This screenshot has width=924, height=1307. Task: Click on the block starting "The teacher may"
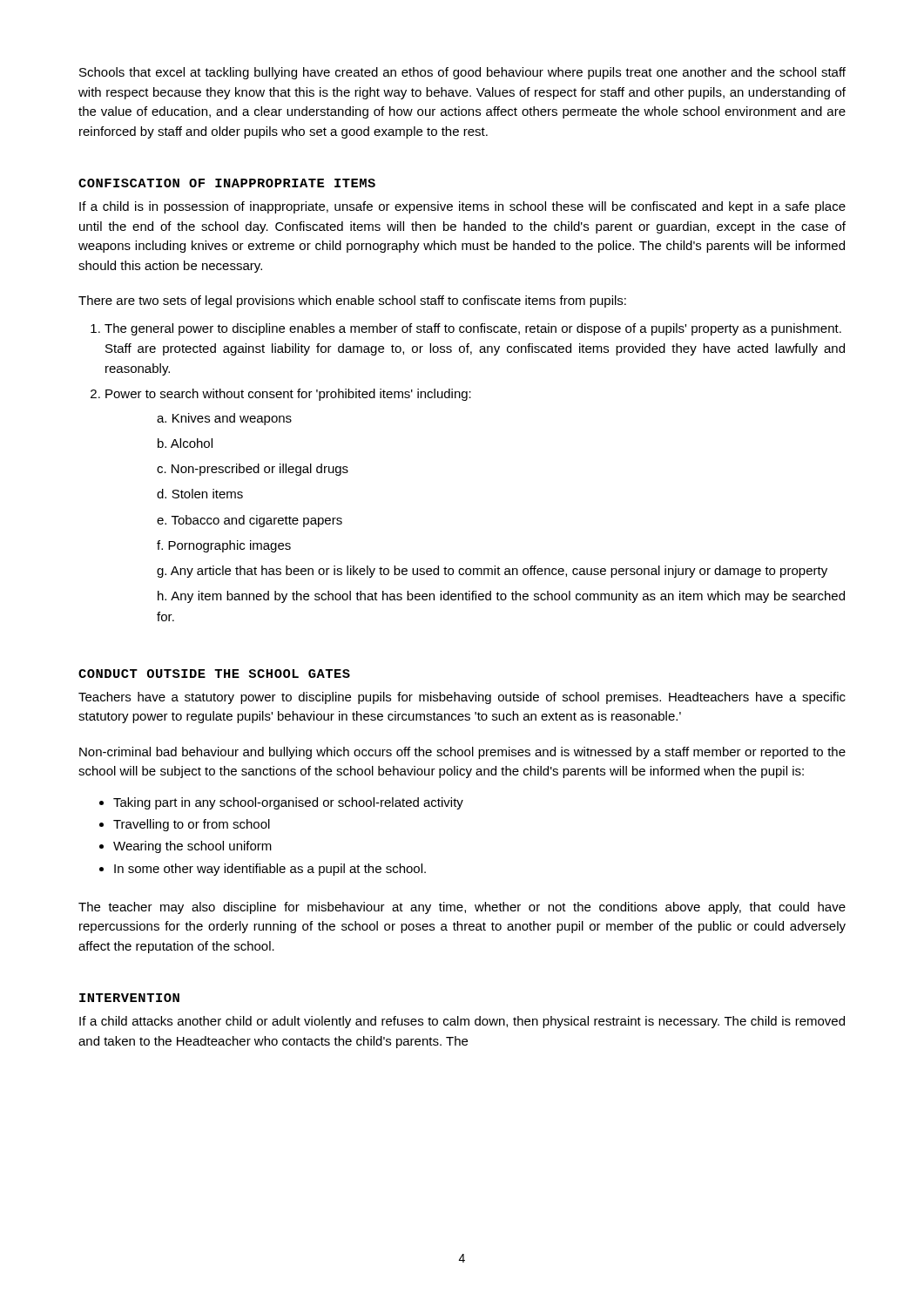(x=462, y=927)
